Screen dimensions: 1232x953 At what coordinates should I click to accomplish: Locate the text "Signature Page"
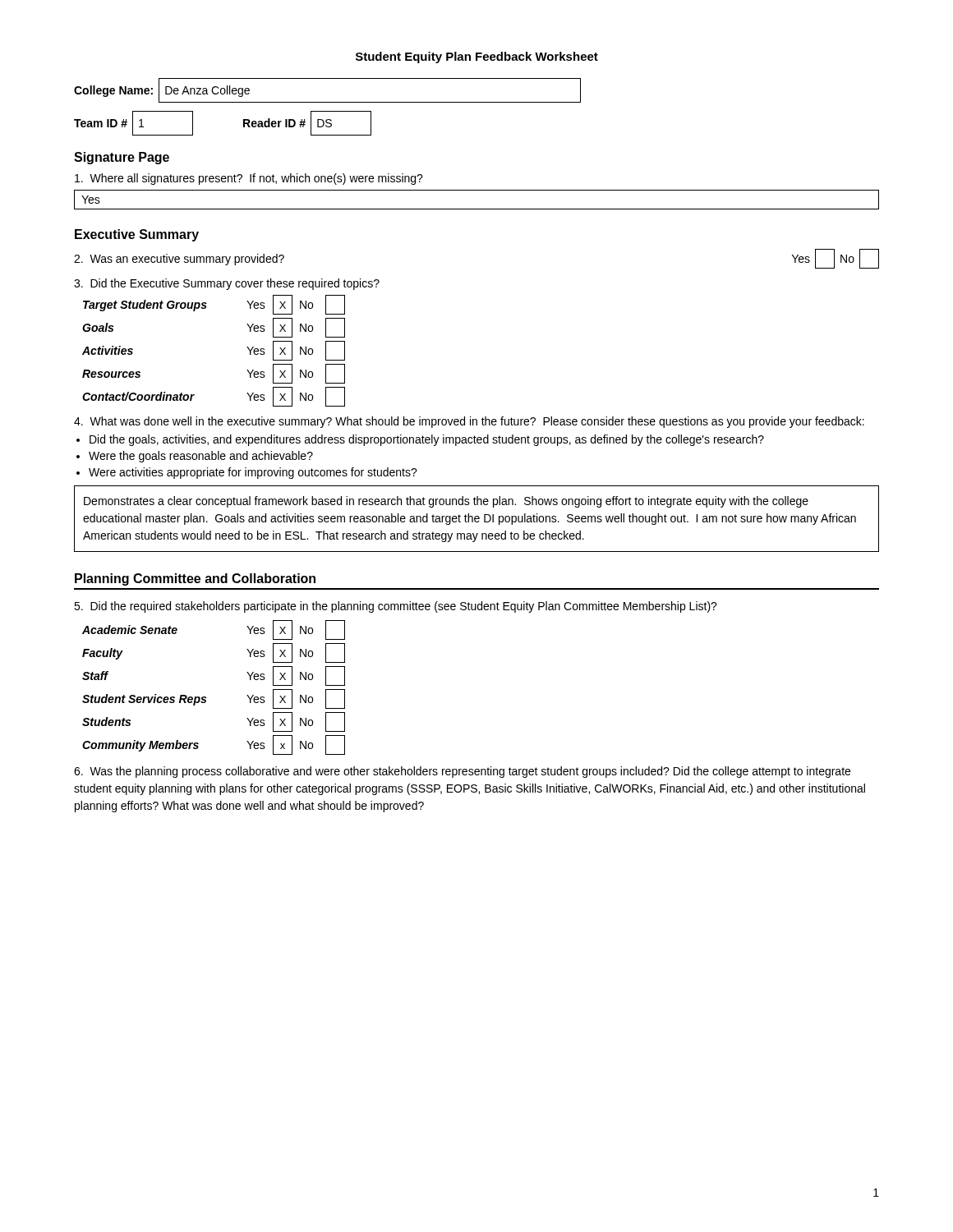coord(122,157)
